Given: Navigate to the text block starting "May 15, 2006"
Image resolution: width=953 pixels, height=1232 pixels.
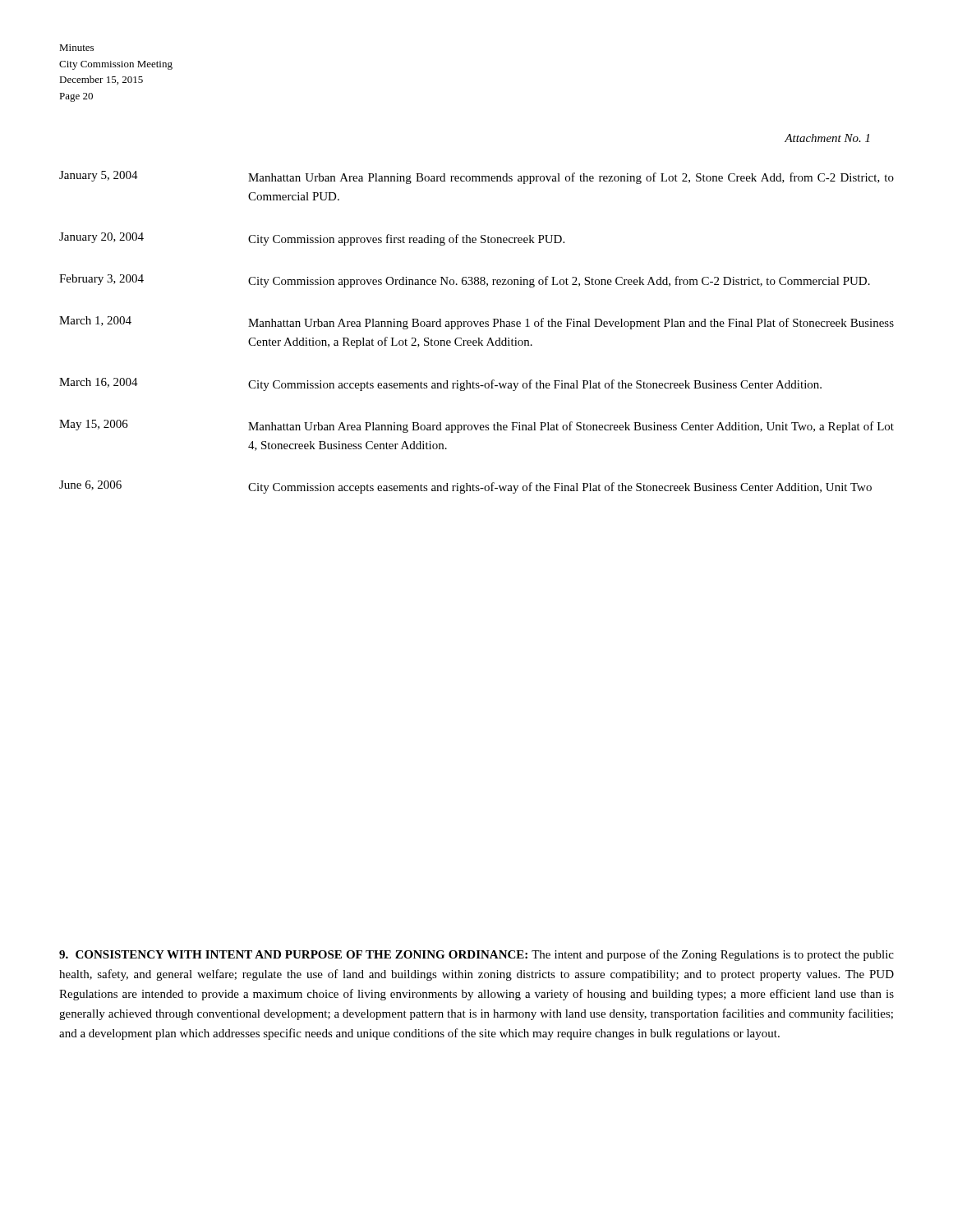Looking at the screenshot, I should [476, 436].
